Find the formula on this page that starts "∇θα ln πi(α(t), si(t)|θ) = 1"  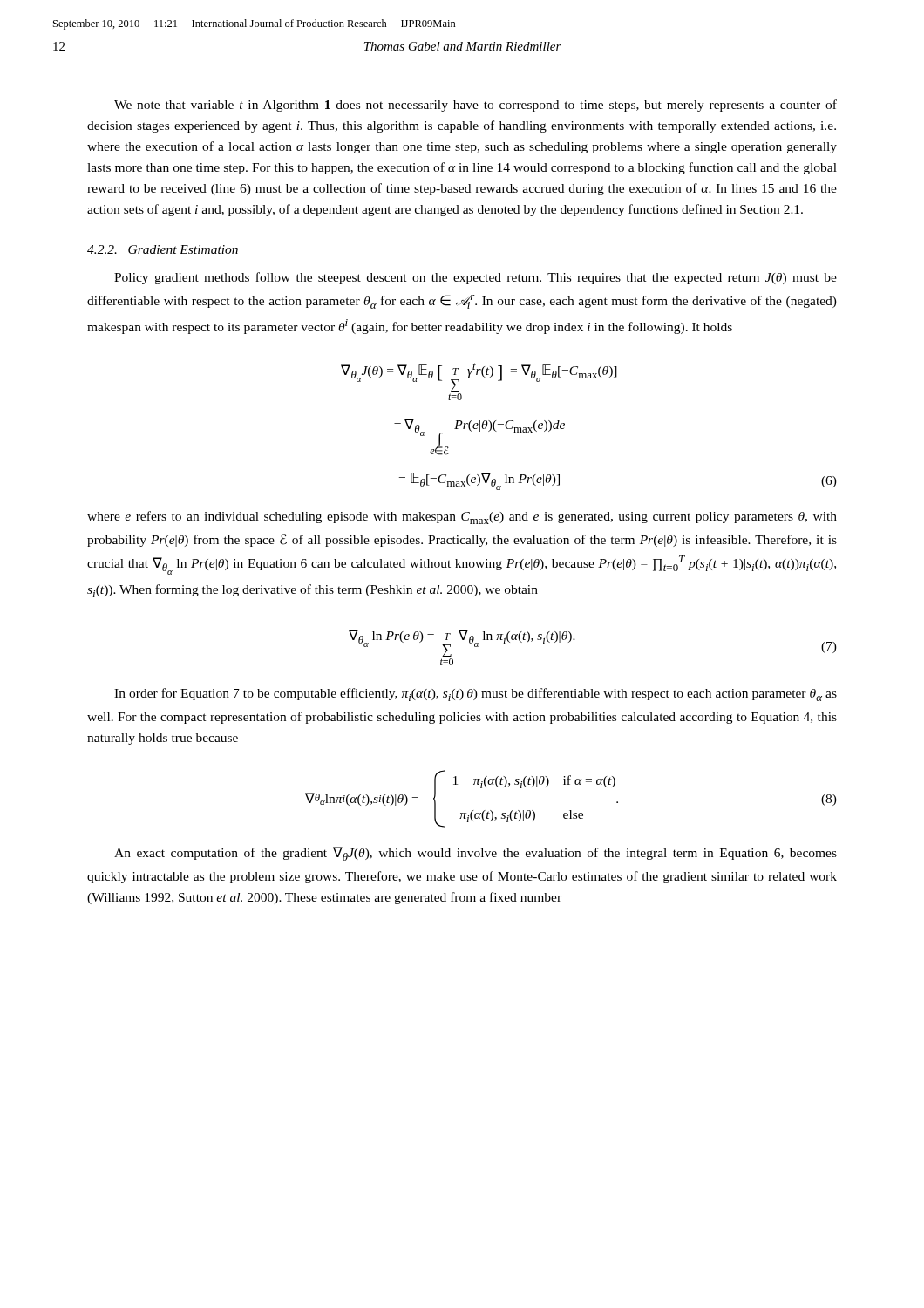click(x=462, y=799)
